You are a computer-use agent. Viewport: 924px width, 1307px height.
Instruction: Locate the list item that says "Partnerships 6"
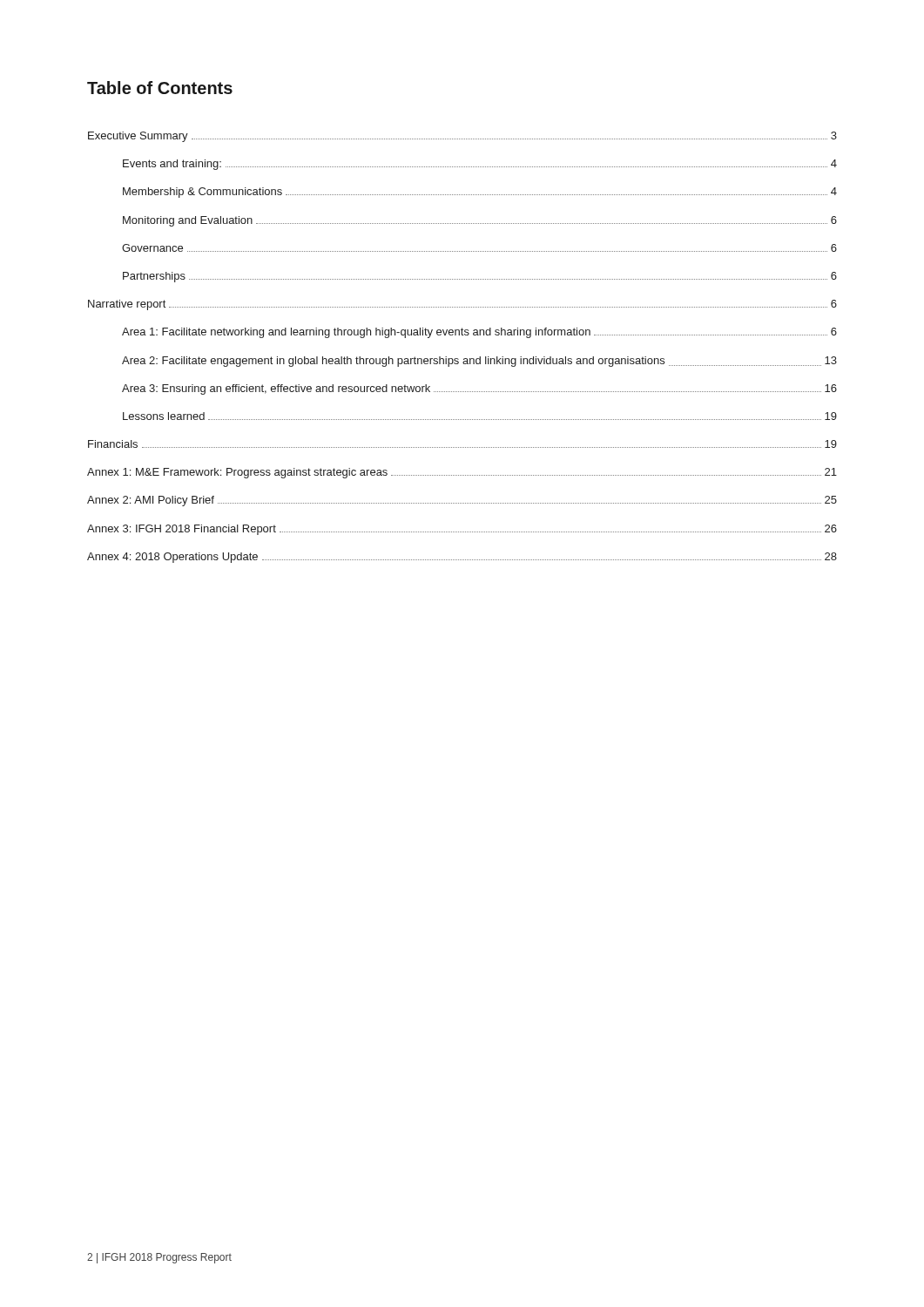[479, 276]
